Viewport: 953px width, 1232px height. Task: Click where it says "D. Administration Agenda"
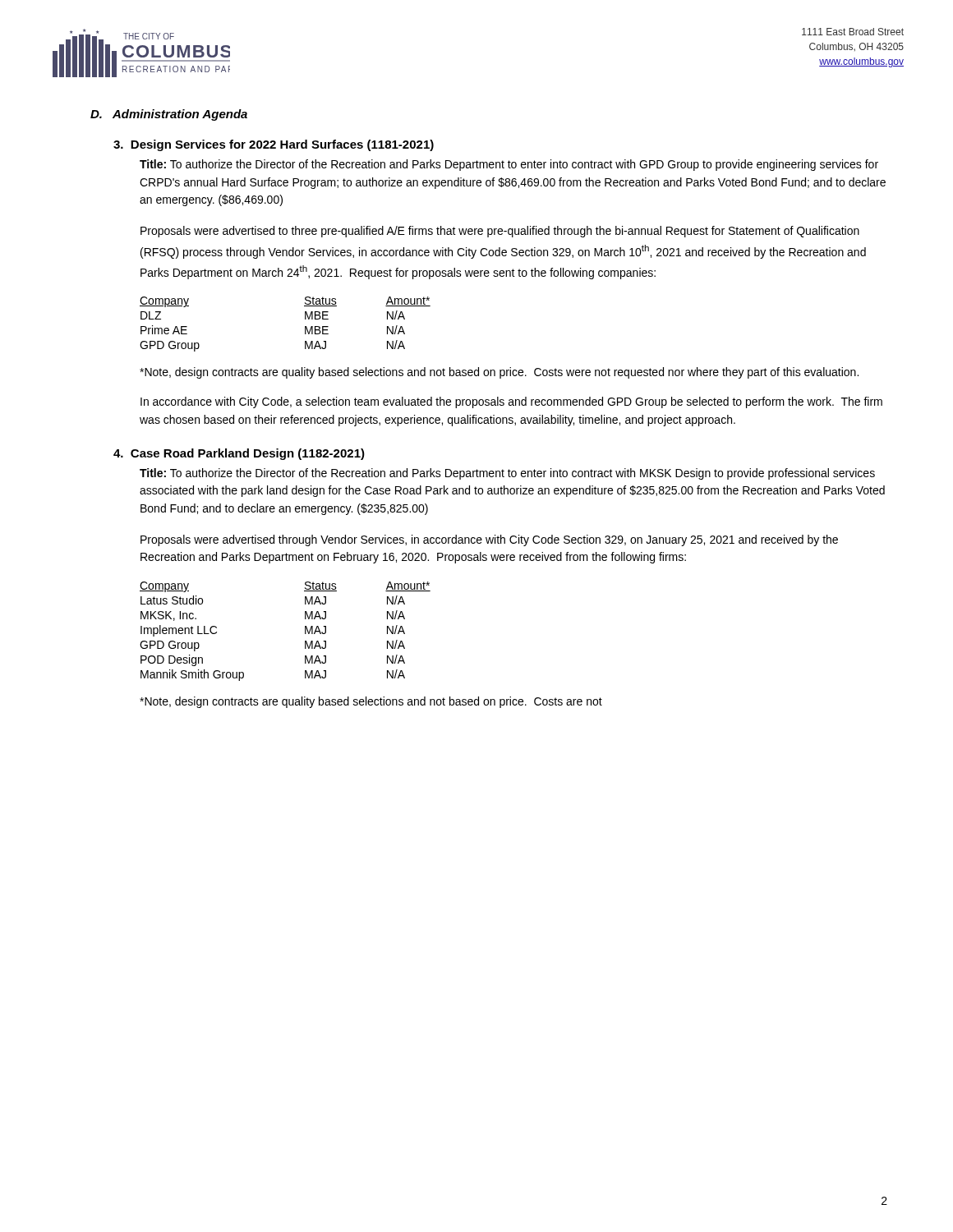tap(169, 114)
